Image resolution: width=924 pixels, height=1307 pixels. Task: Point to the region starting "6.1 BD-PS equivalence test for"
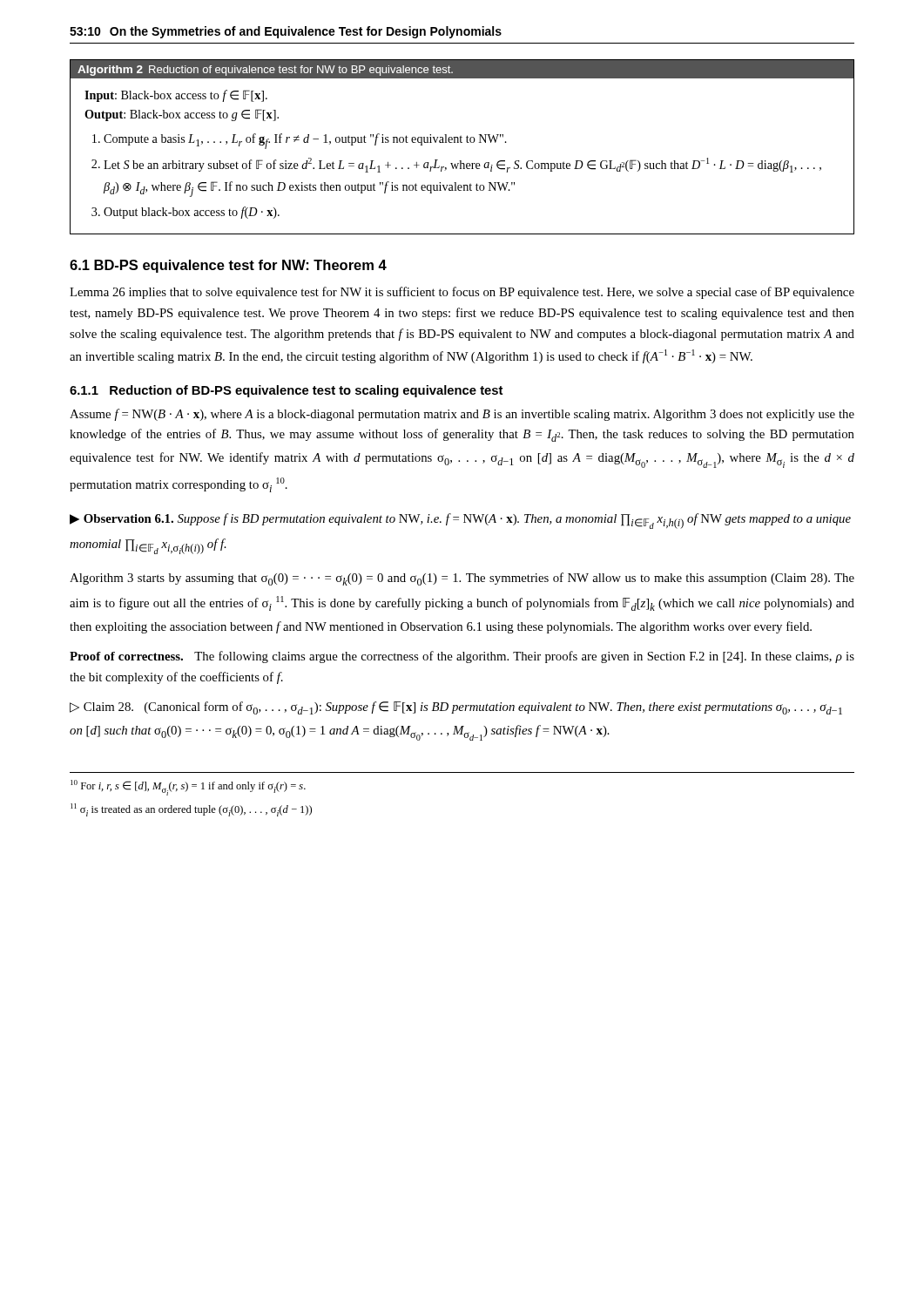[228, 265]
